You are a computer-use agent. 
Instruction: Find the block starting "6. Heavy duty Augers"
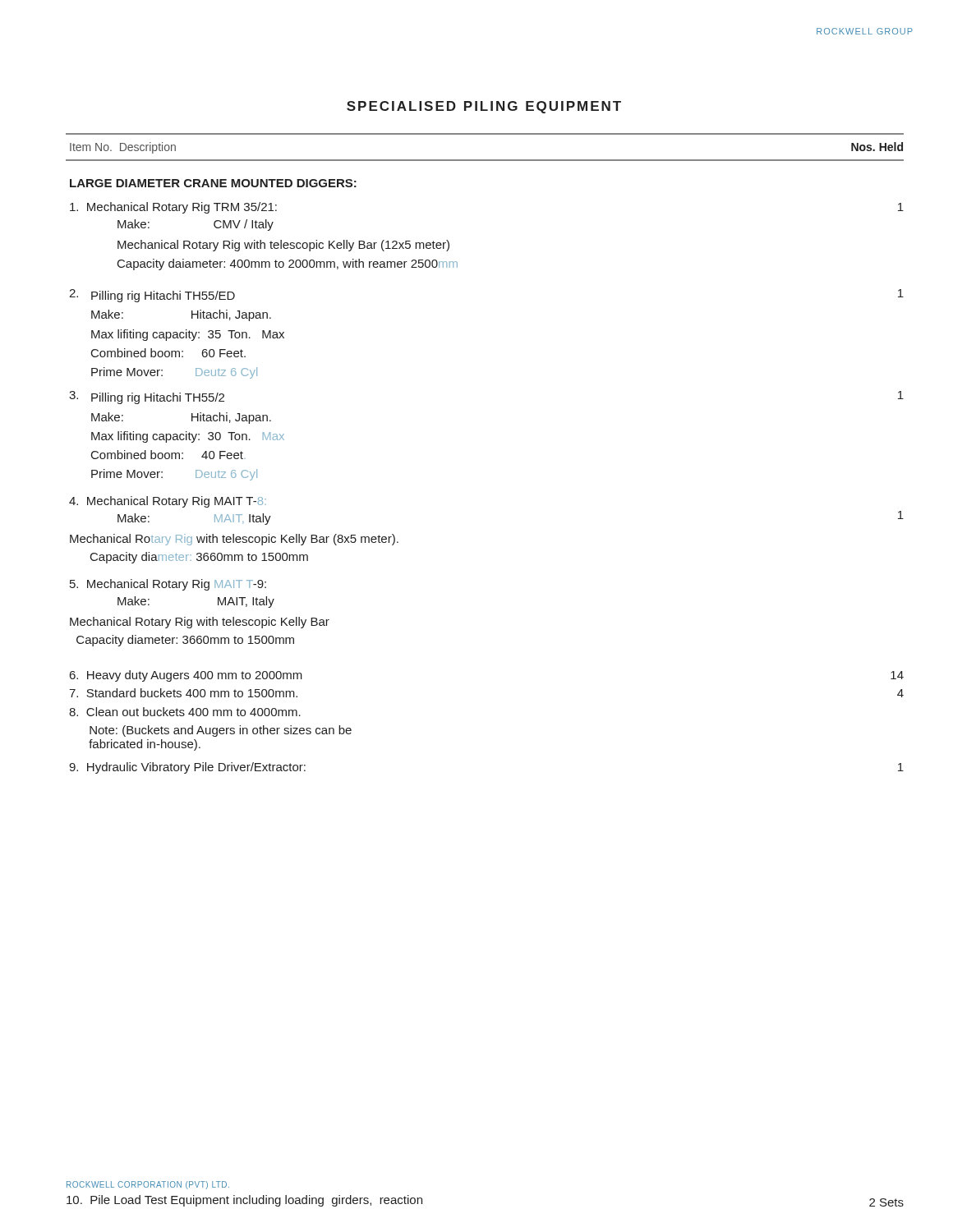click(x=186, y=674)
